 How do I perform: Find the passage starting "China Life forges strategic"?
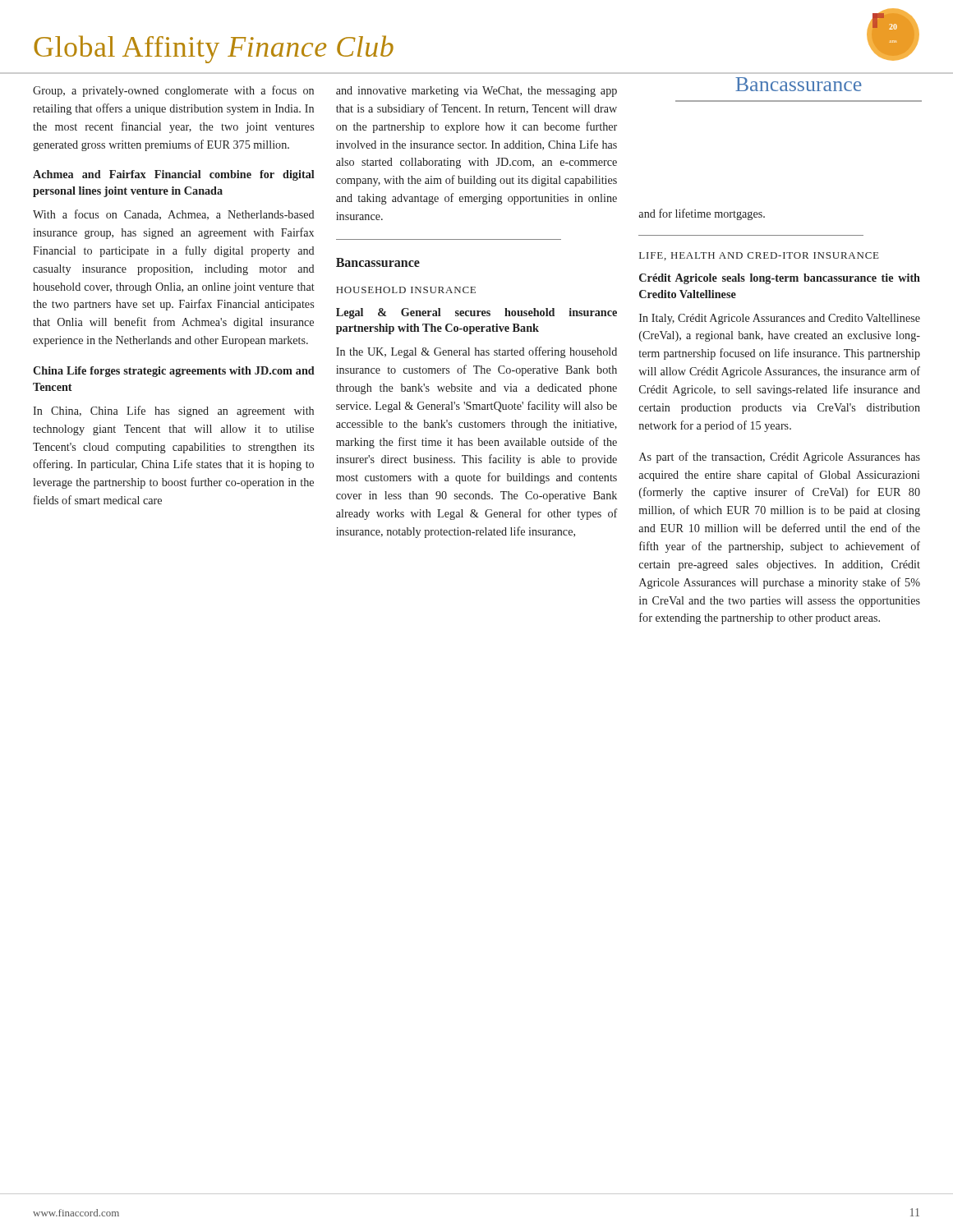pos(174,379)
